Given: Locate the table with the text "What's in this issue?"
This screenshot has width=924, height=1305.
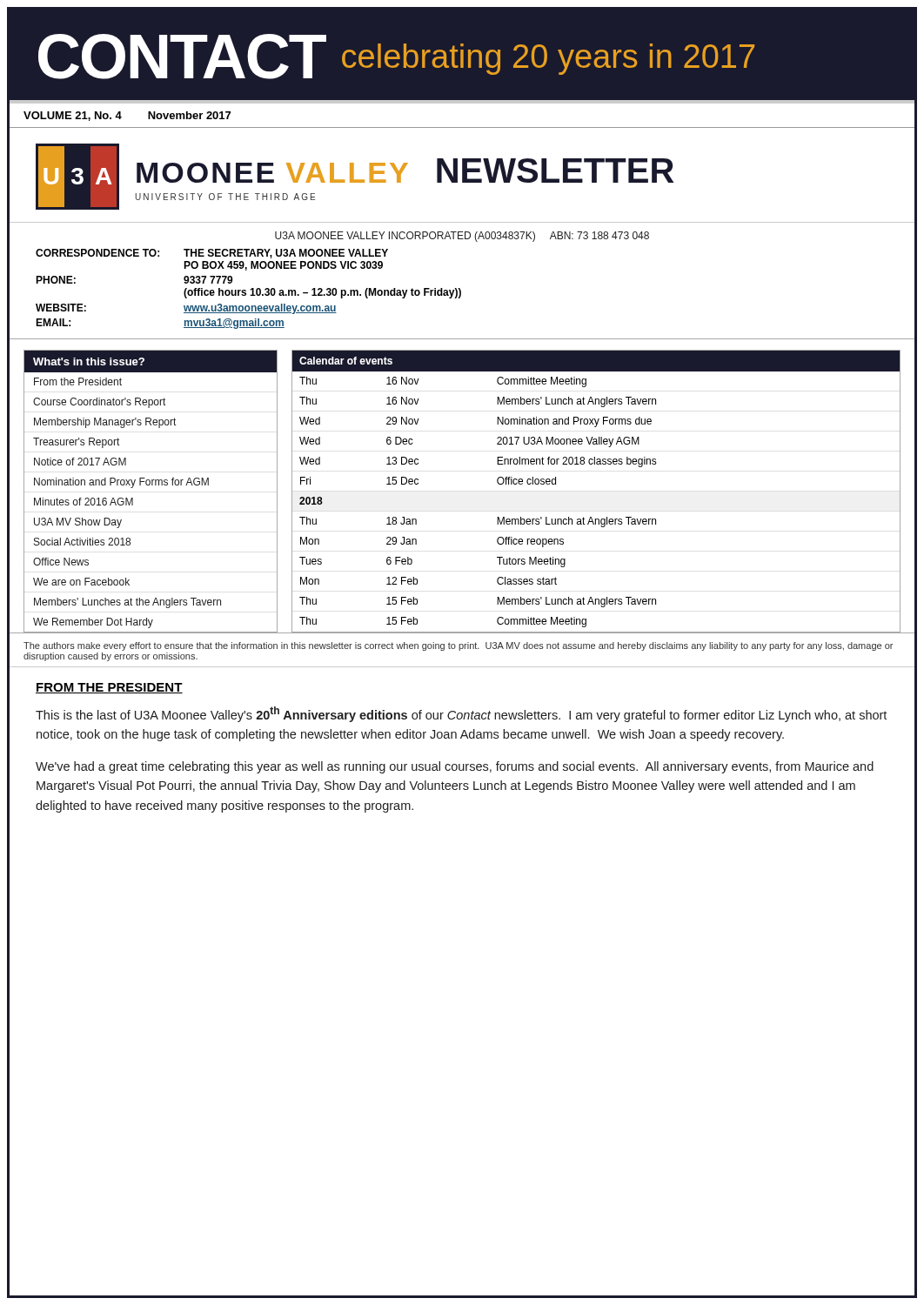Looking at the screenshot, I should point(151,491).
